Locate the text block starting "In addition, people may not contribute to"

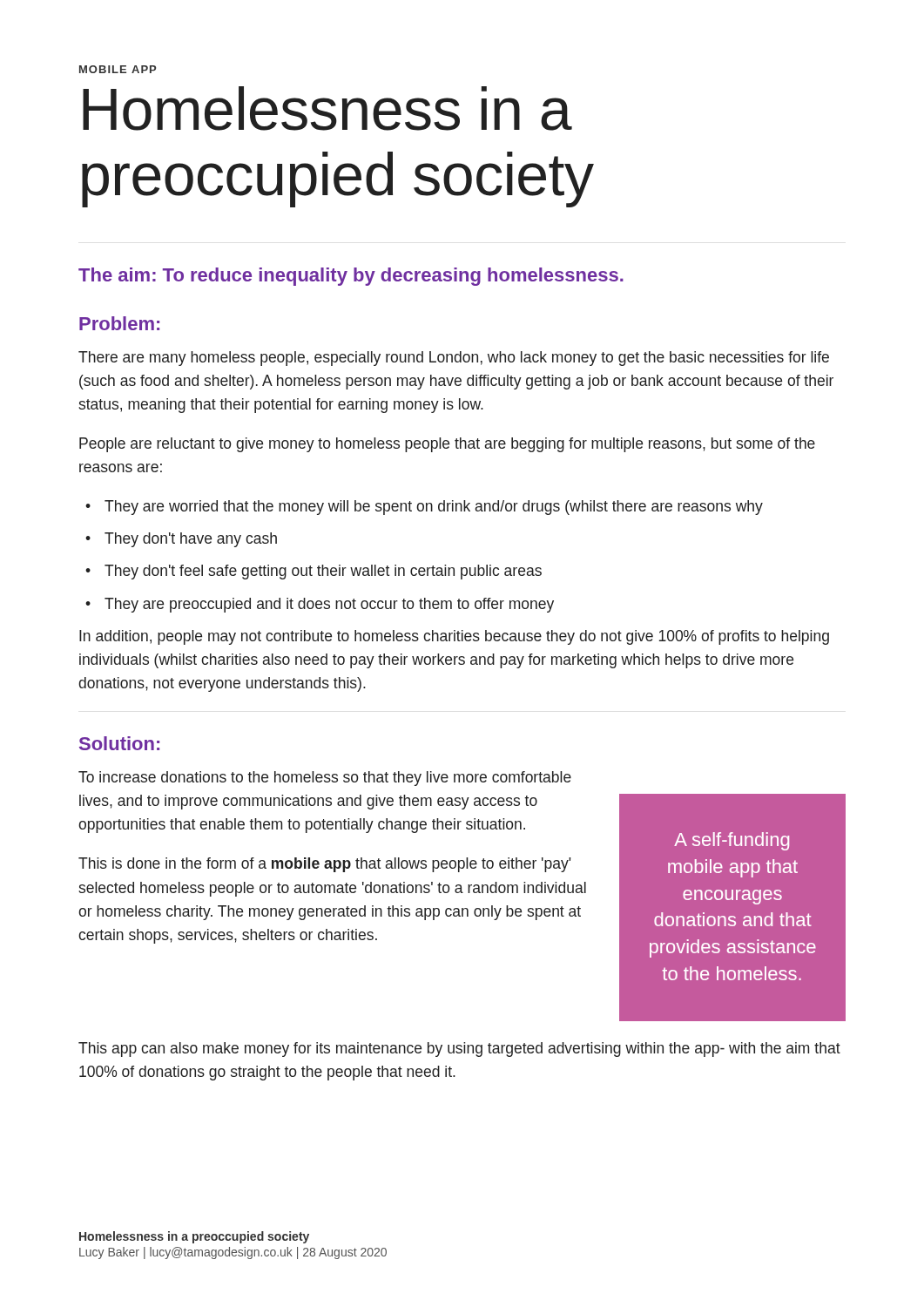coord(462,660)
